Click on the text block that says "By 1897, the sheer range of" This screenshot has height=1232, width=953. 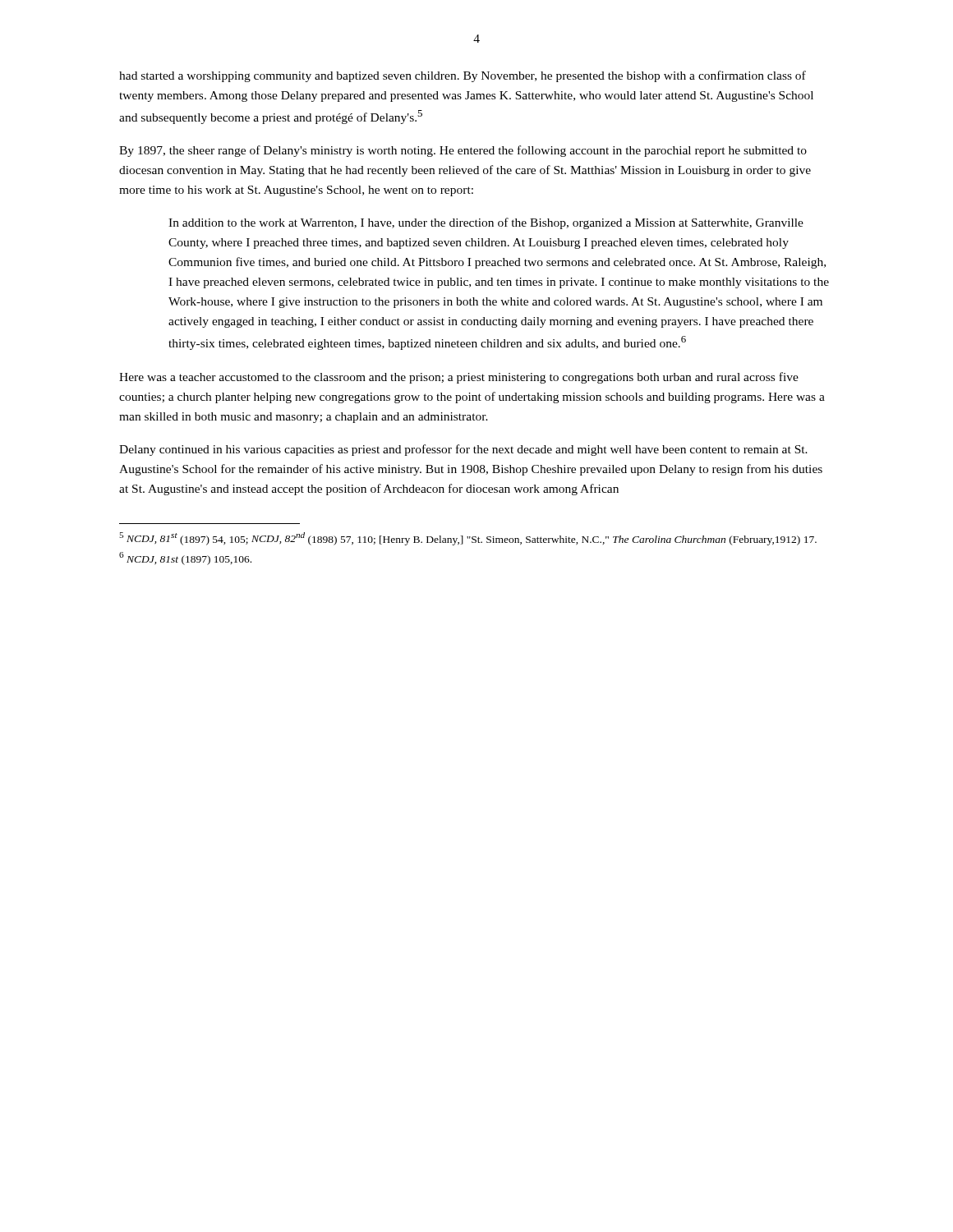pyautogui.click(x=465, y=170)
